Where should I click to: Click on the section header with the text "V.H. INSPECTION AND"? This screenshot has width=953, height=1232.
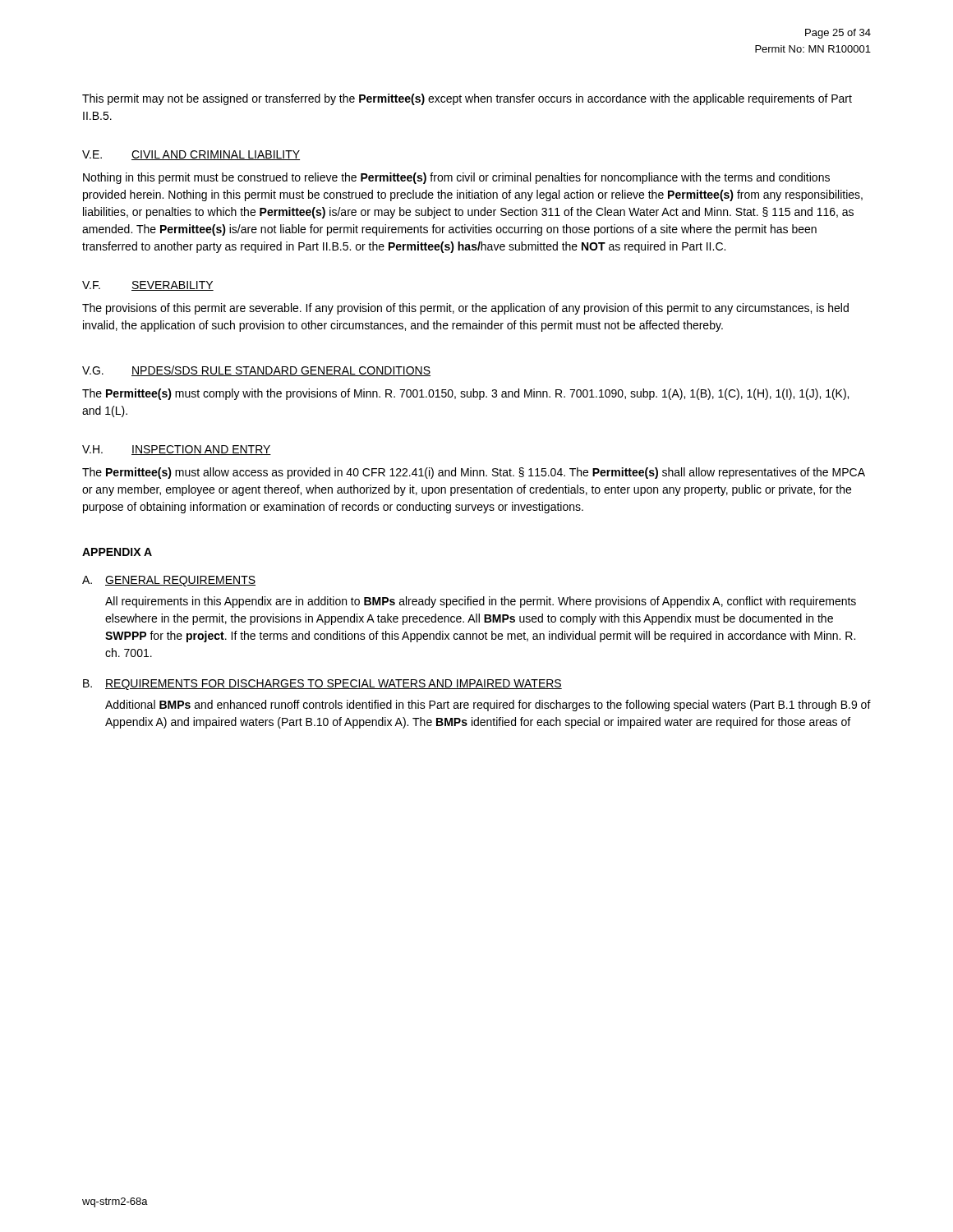[x=176, y=449]
